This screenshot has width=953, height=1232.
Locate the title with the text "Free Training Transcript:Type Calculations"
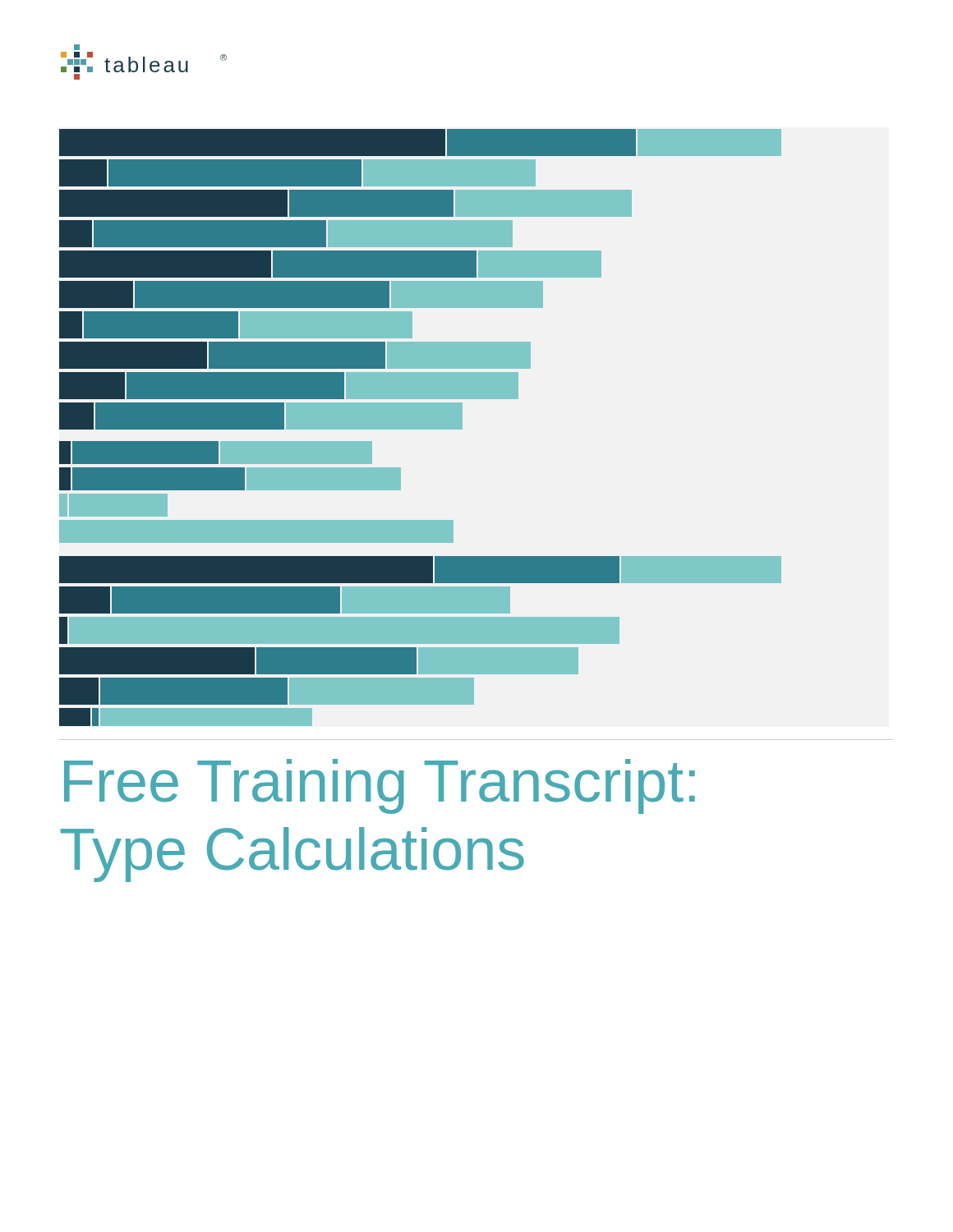click(x=429, y=815)
